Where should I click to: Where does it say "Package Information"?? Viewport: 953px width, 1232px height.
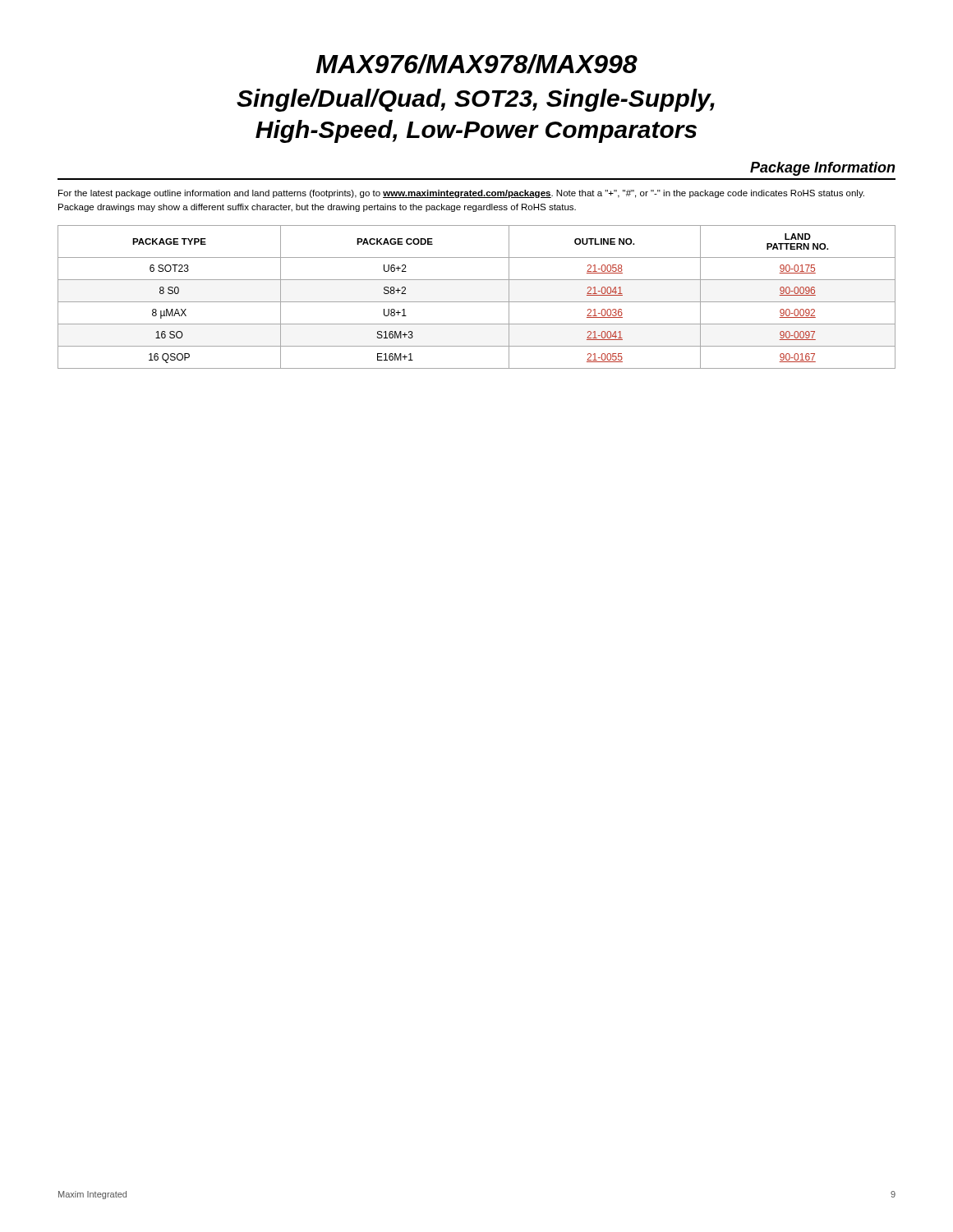click(x=823, y=168)
